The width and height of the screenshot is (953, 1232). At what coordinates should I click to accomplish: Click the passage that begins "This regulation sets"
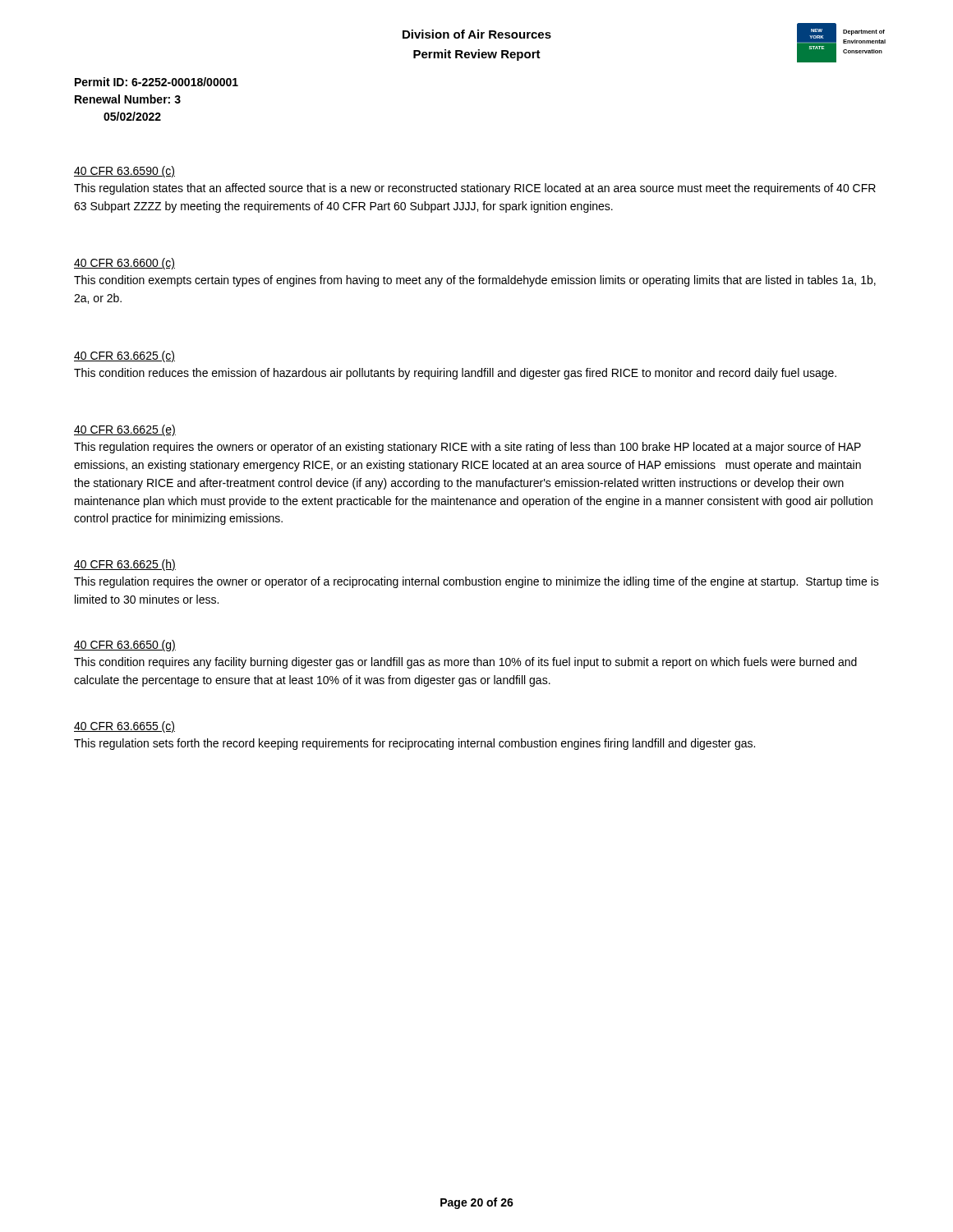tap(415, 743)
